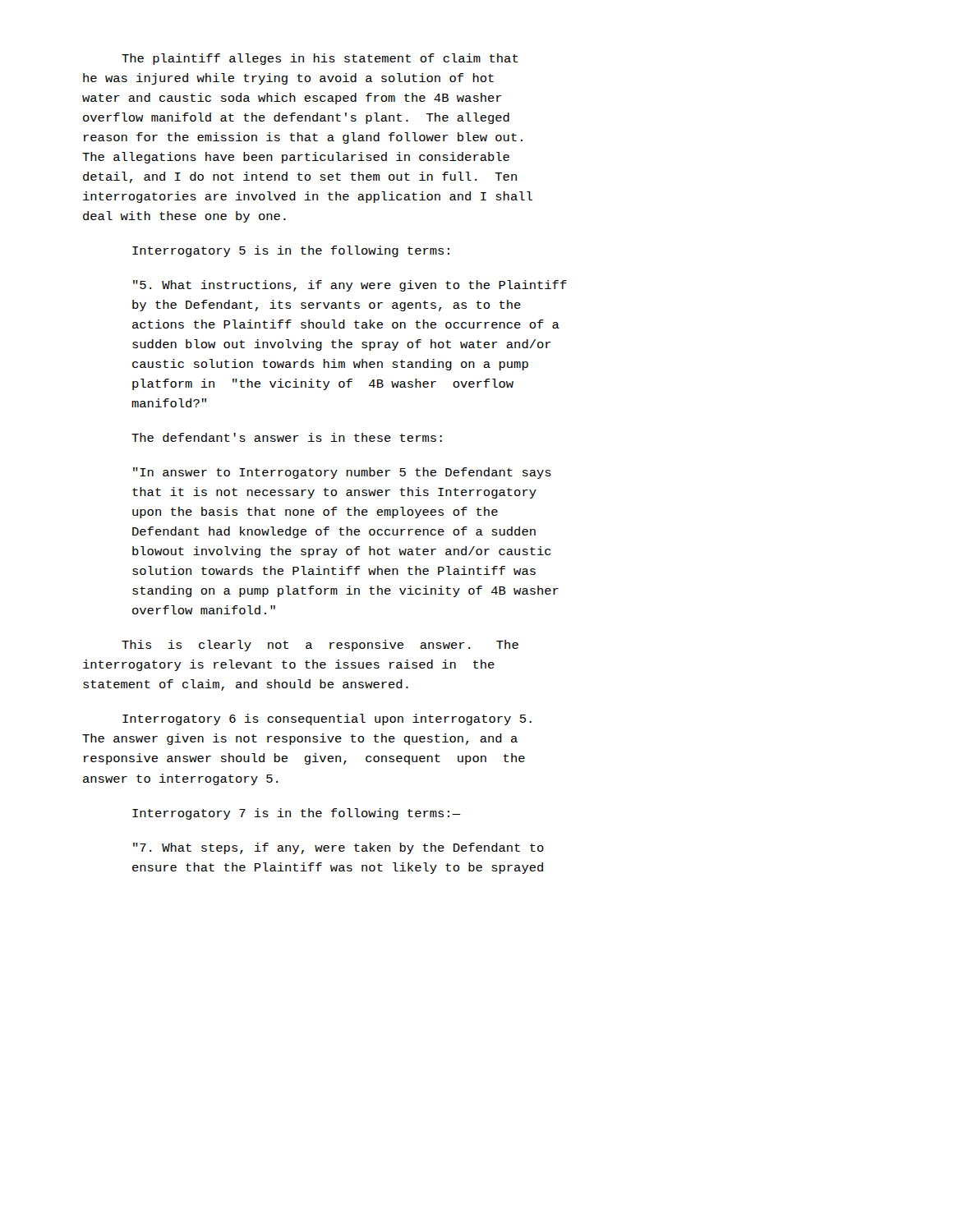This screenshot has height=1232, width=953.
Task: Click on the text block starting ""In answer to Interrogatory number 5 the Defendant"
Action: click(x=345, y=542)
